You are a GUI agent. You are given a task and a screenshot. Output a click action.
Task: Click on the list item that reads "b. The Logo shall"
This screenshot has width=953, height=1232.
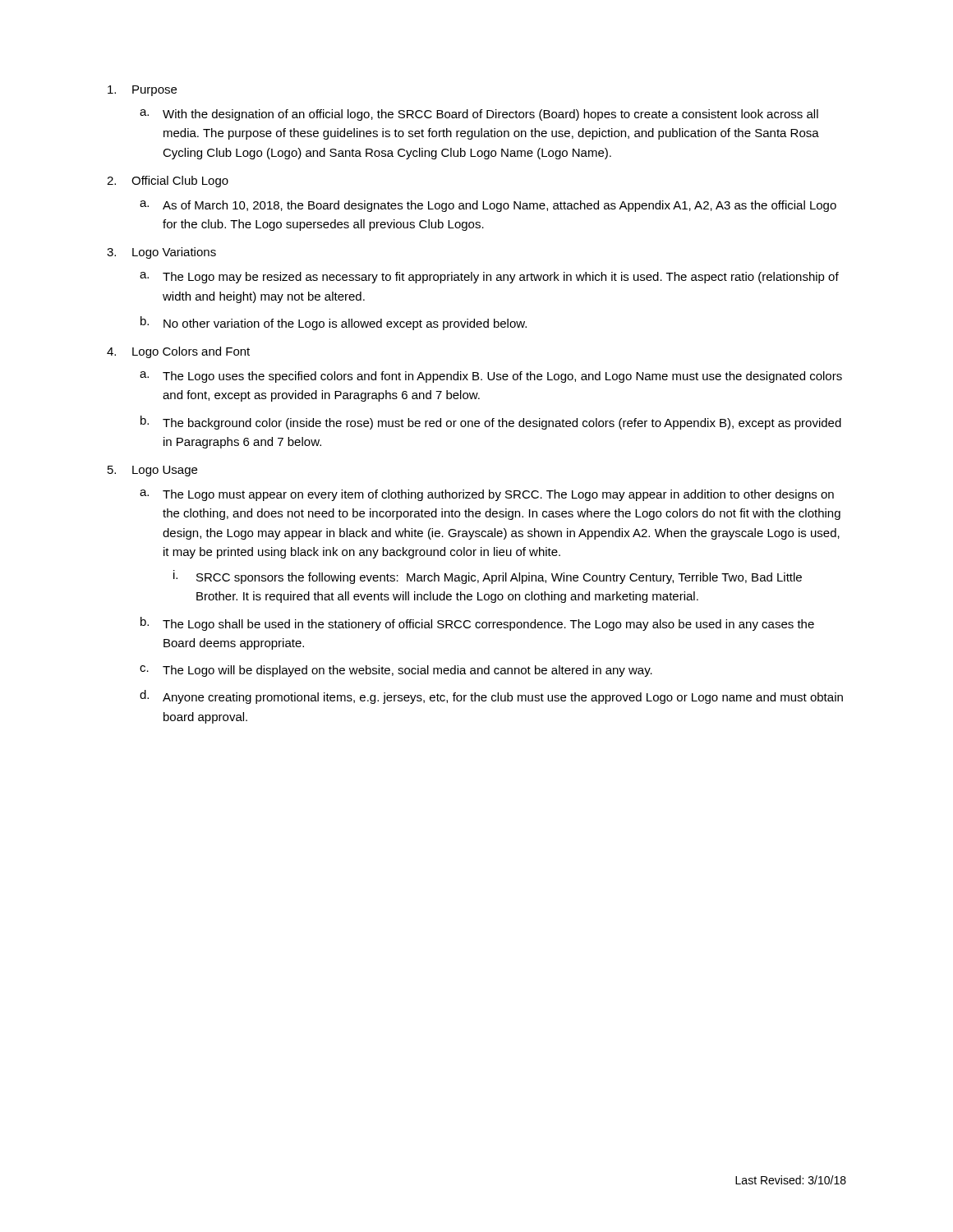(493, 633)
